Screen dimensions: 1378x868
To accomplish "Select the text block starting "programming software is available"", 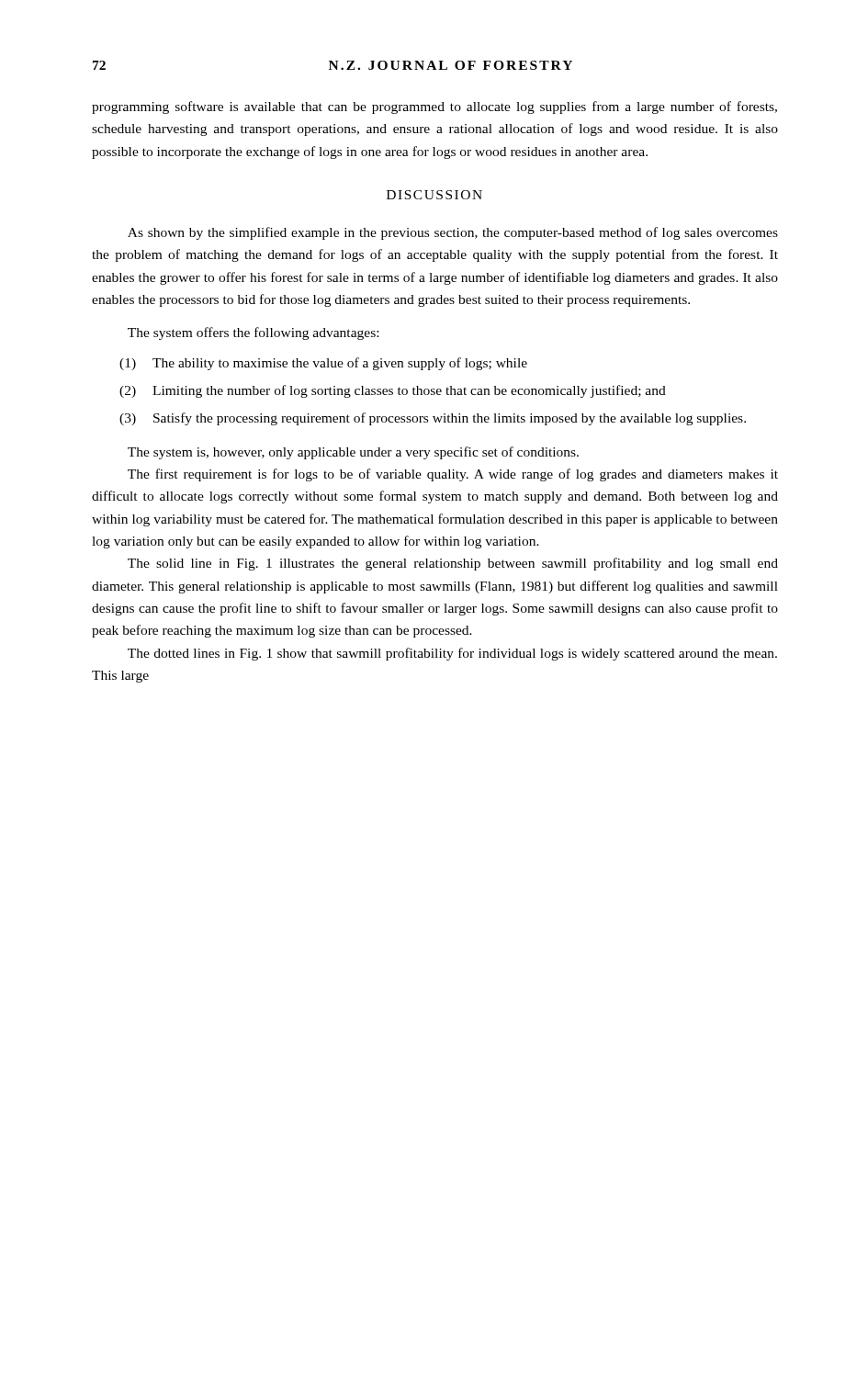I will click(435, 128).
